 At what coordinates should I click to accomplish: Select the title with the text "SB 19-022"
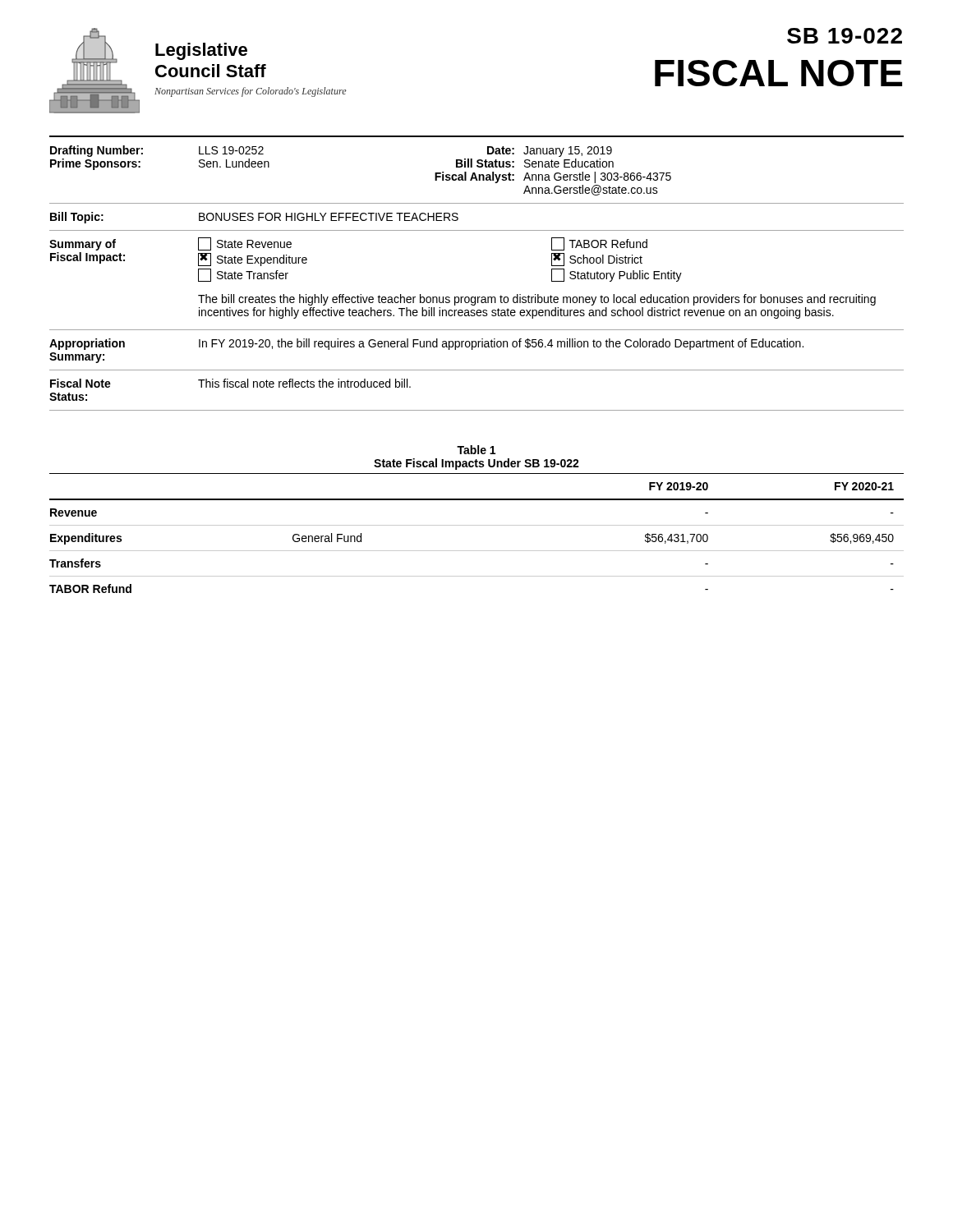coord(845,36)
